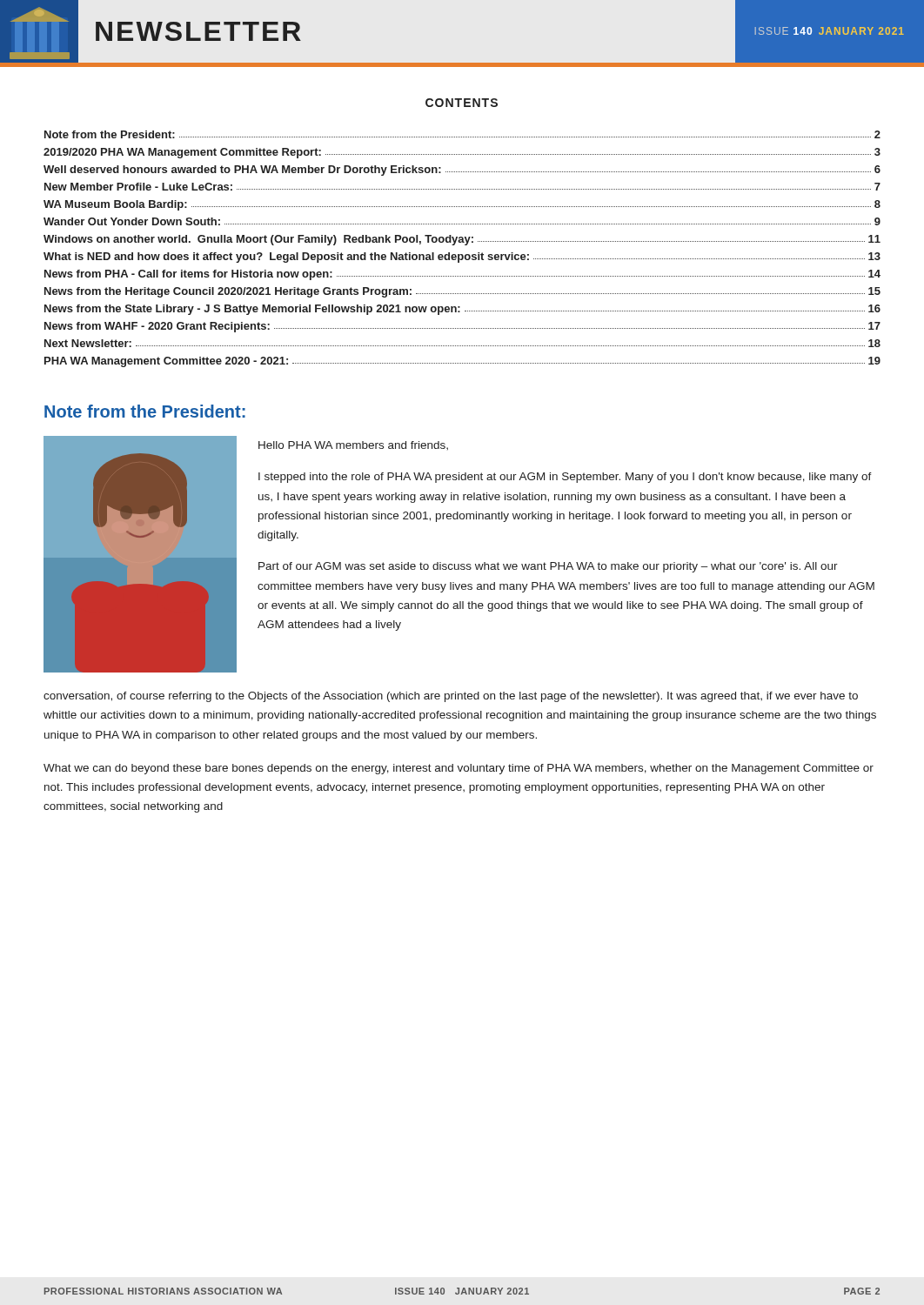Find the list item that says "Wander Out Yonder"
The image size is (924, 1305).
coord(462,220)
